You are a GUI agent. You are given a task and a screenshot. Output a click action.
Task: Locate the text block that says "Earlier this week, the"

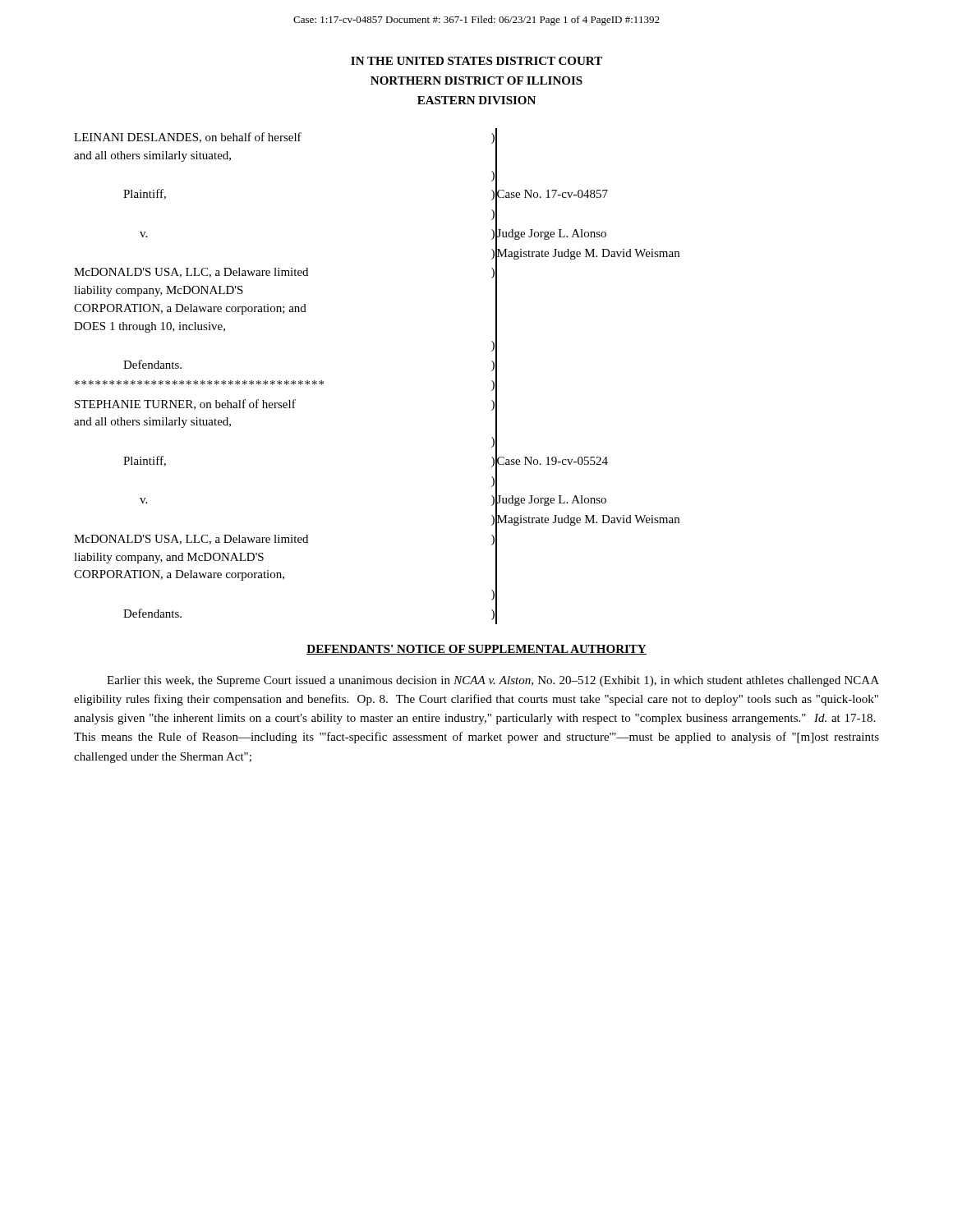476,718
